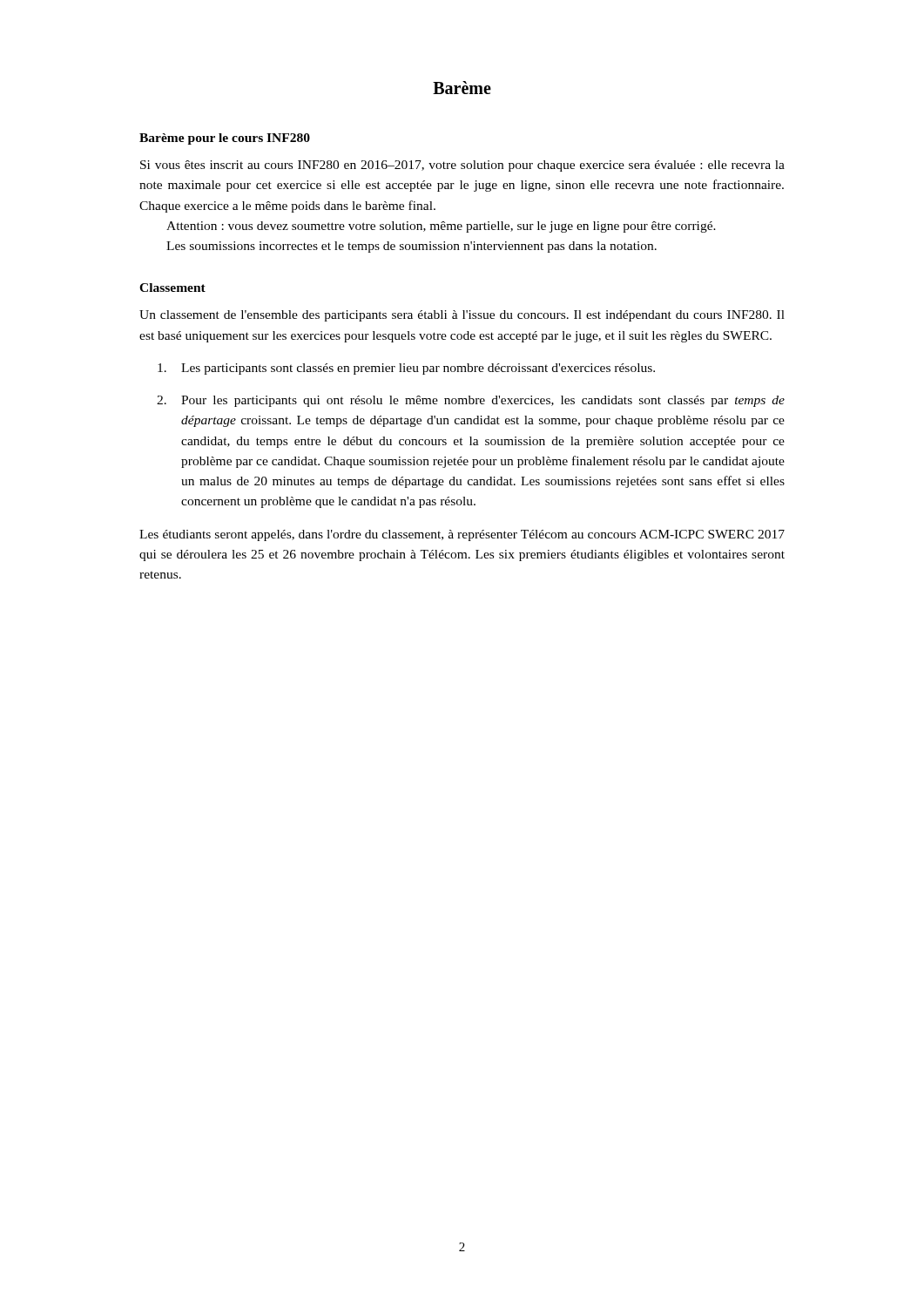Viewport: 924px width, 1307px height.
Task: Point to the block beginning "Les participants sont classés"
Action: [x=471, y=367]
